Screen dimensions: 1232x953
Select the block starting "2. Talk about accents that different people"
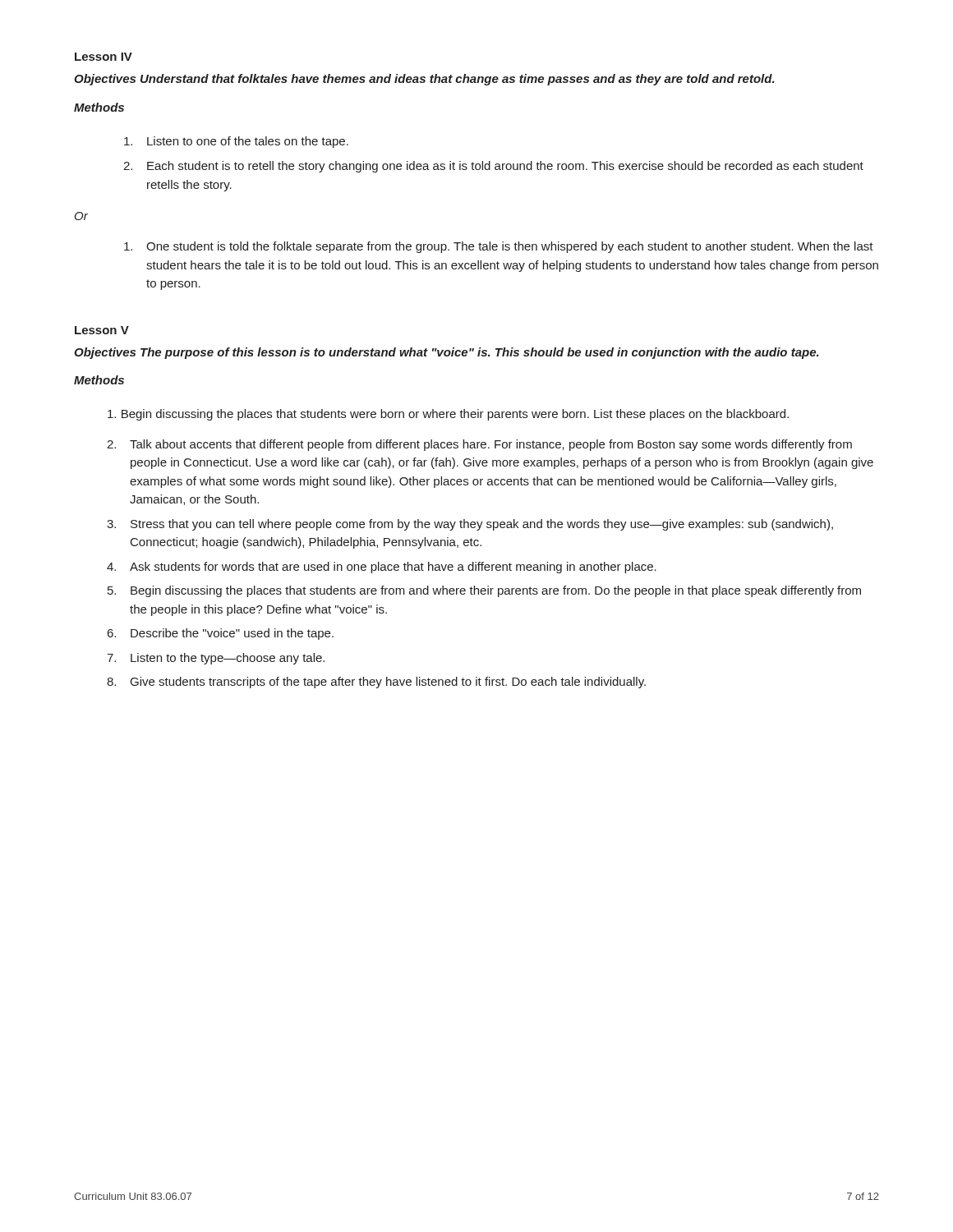[x=493, y=472]
